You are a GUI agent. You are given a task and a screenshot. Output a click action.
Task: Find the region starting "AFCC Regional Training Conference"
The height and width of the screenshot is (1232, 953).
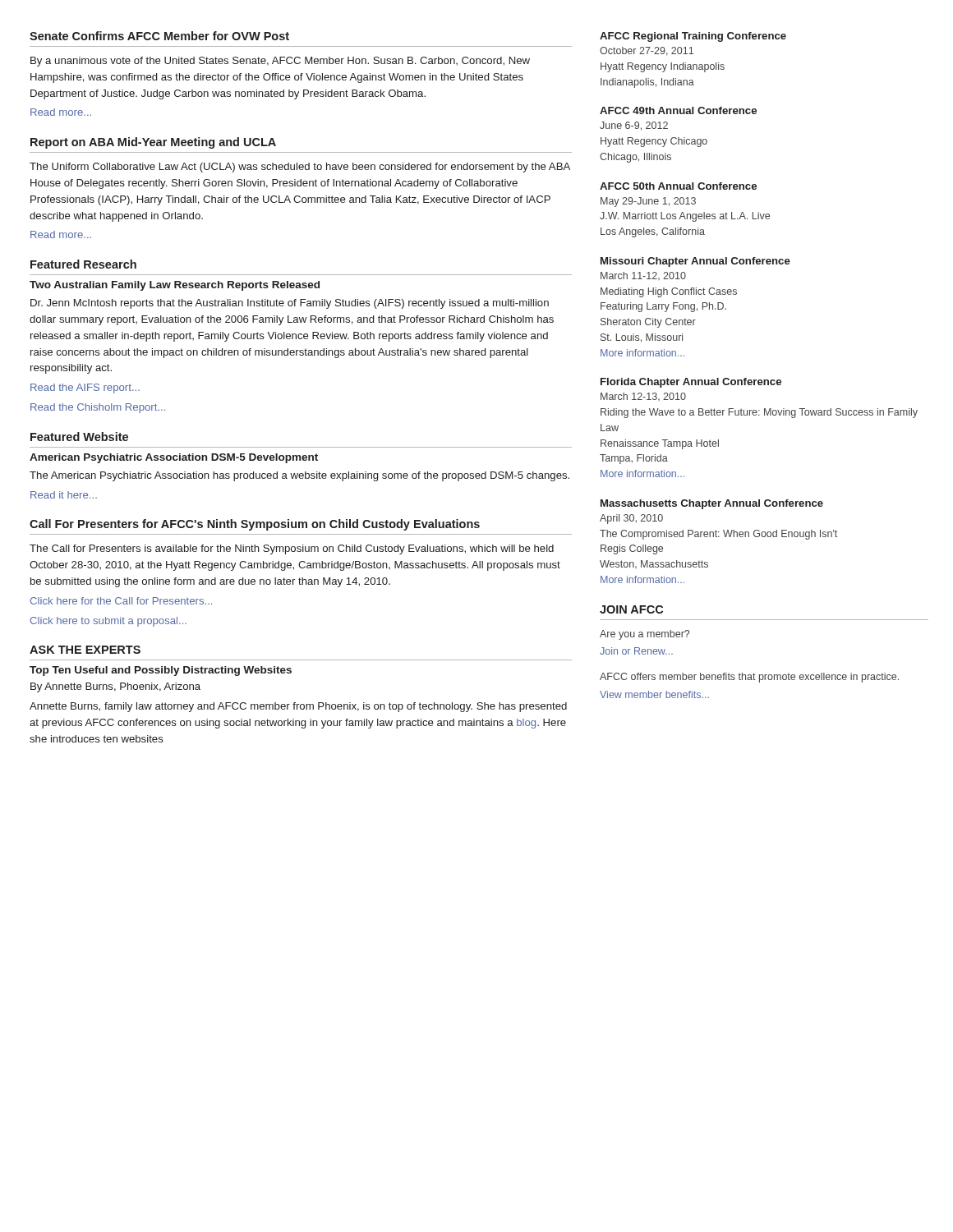pos(693,36)
